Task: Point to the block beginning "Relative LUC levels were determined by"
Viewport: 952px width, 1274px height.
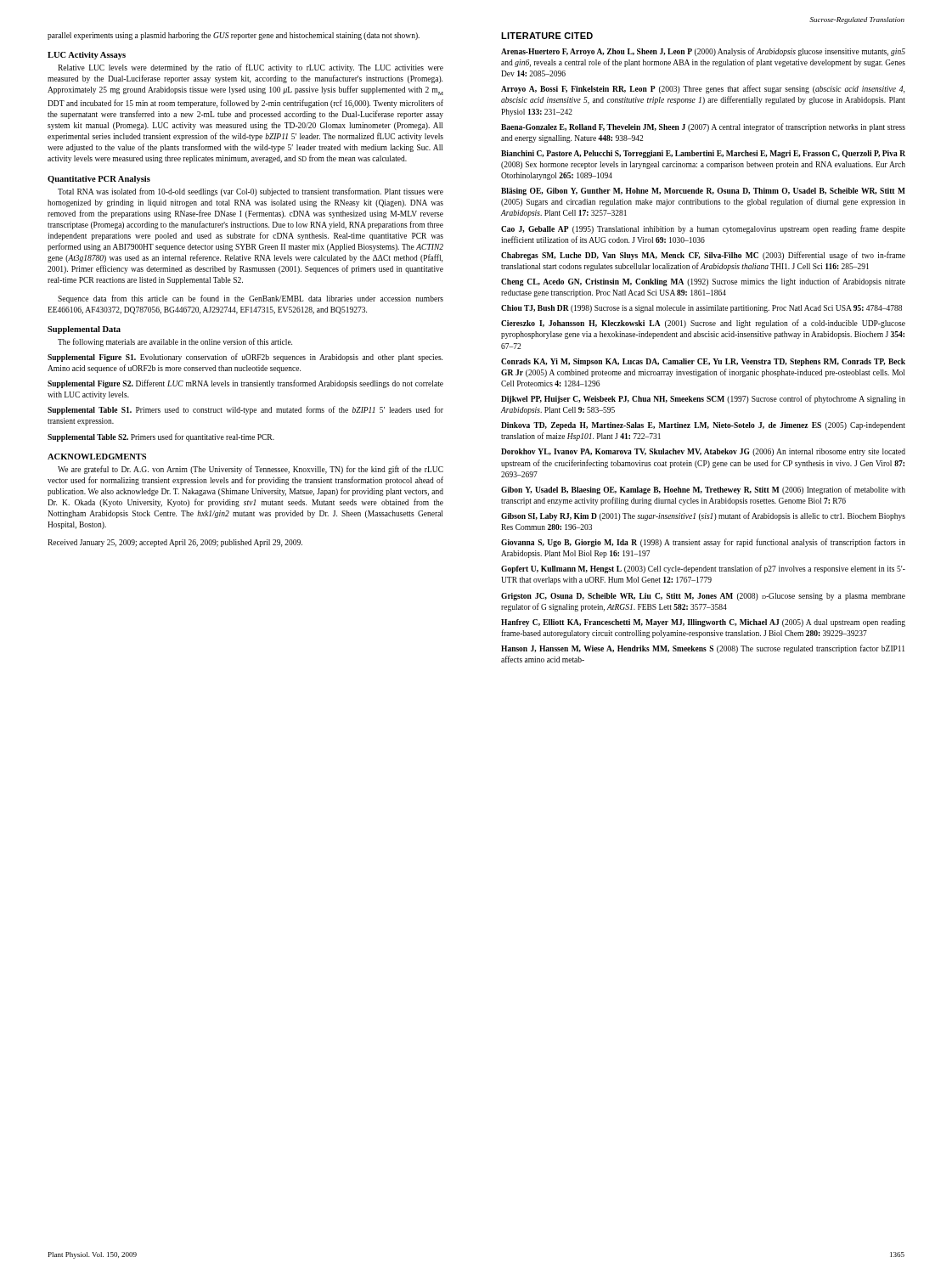Action: coord(245,114)
